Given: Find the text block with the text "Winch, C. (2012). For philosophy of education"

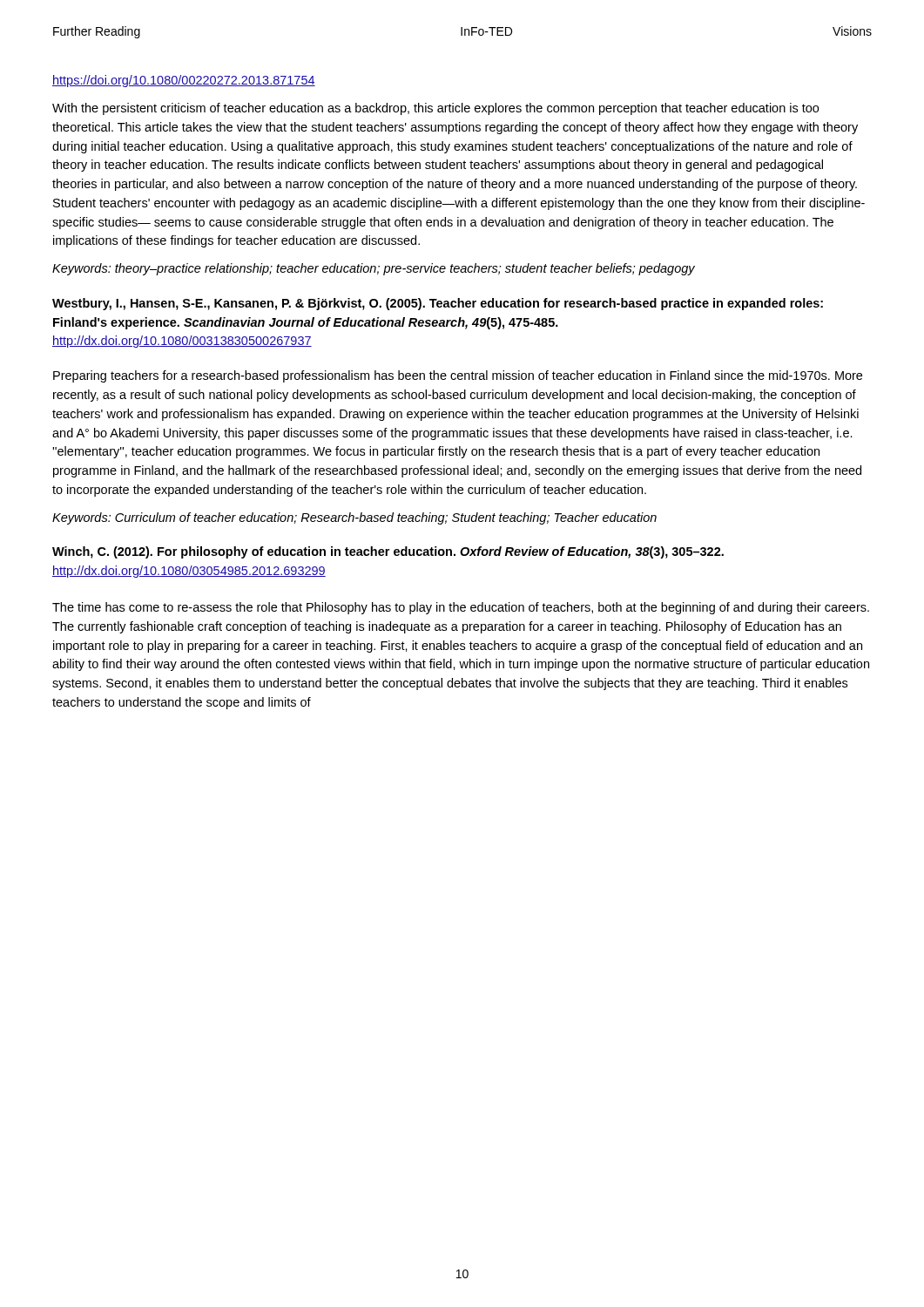Looking at the screenshot, I should pos(462,560).
